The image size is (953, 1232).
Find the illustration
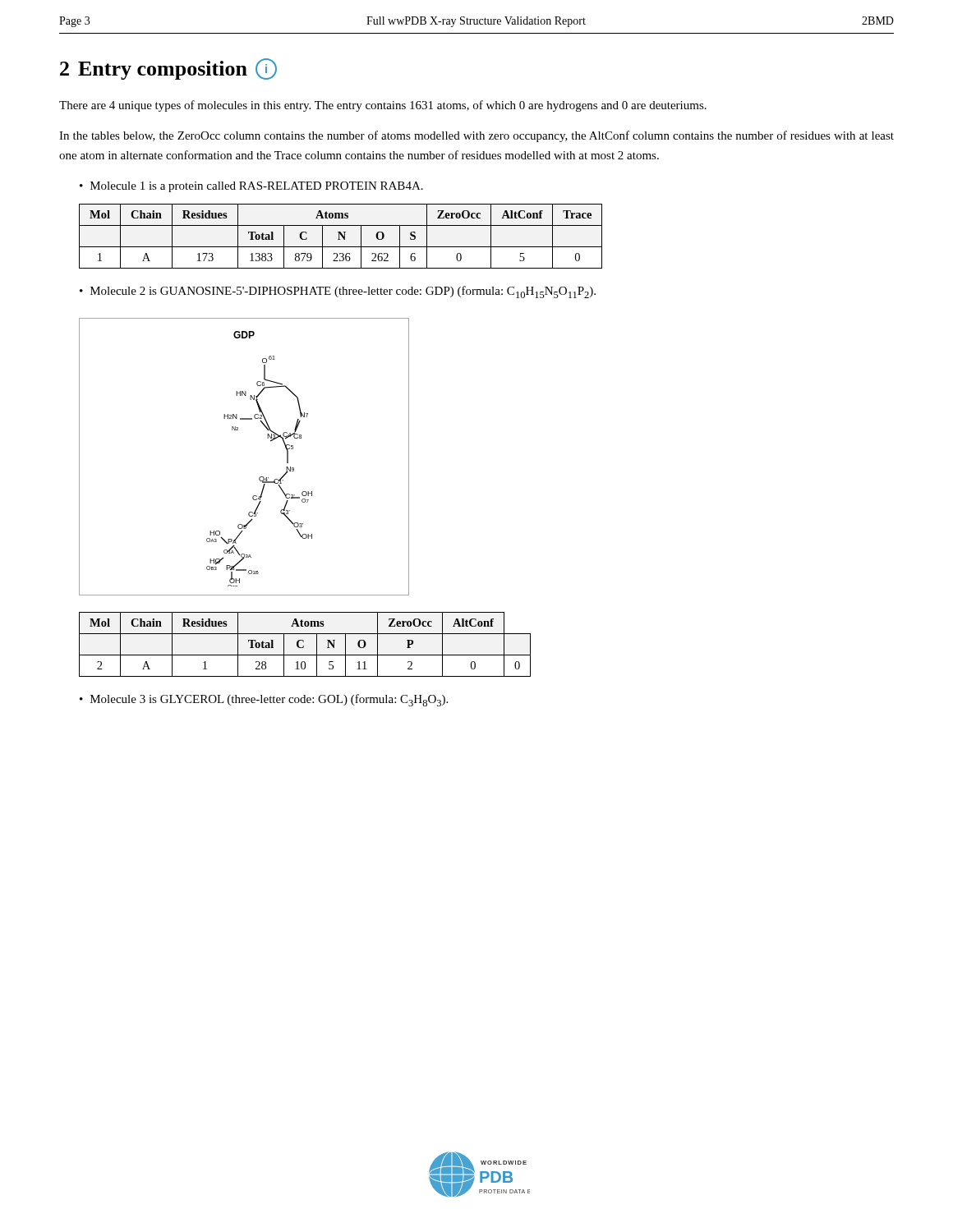(x=244, y=457)
